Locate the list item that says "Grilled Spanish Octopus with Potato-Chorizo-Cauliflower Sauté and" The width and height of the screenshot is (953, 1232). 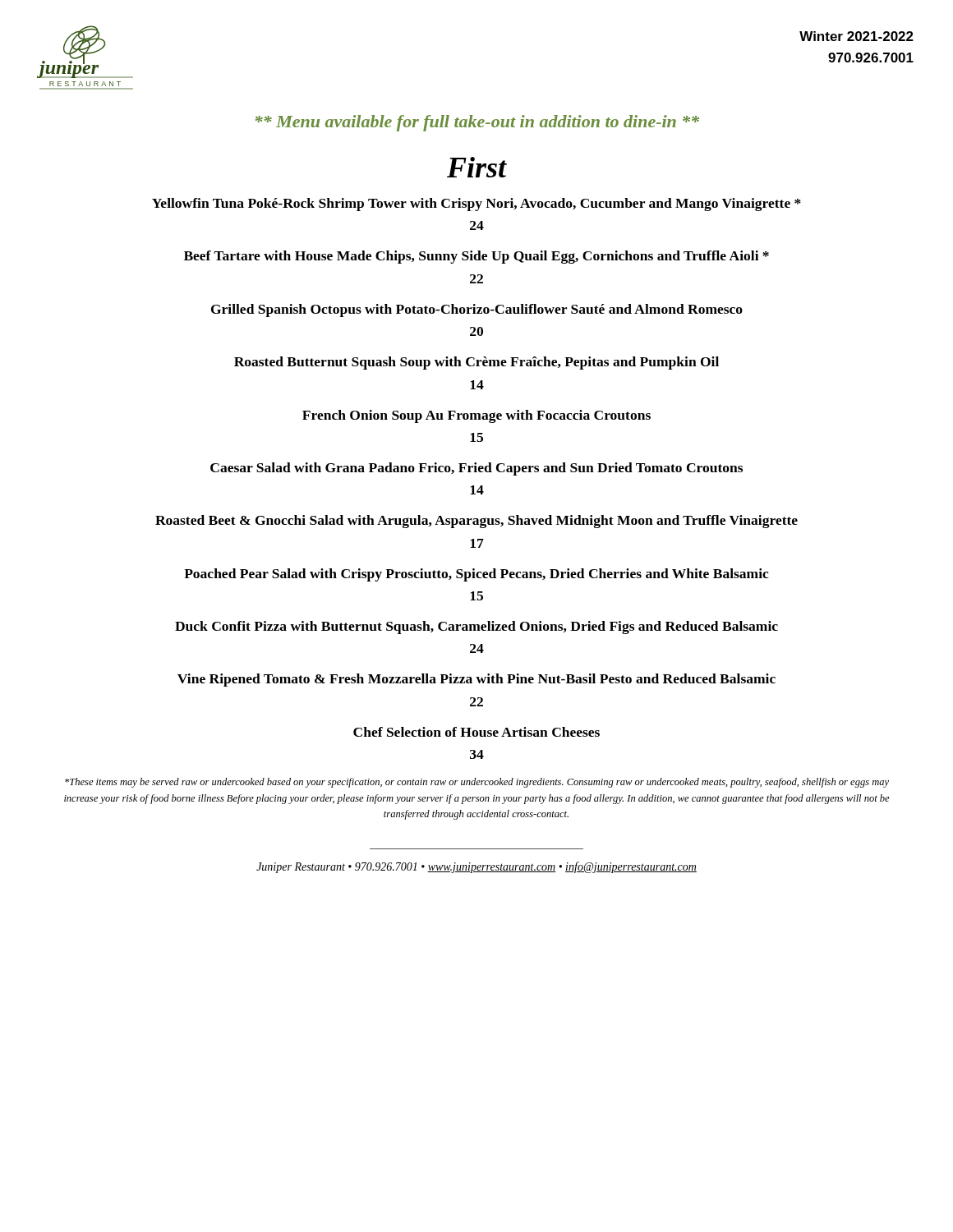[476, 319]
